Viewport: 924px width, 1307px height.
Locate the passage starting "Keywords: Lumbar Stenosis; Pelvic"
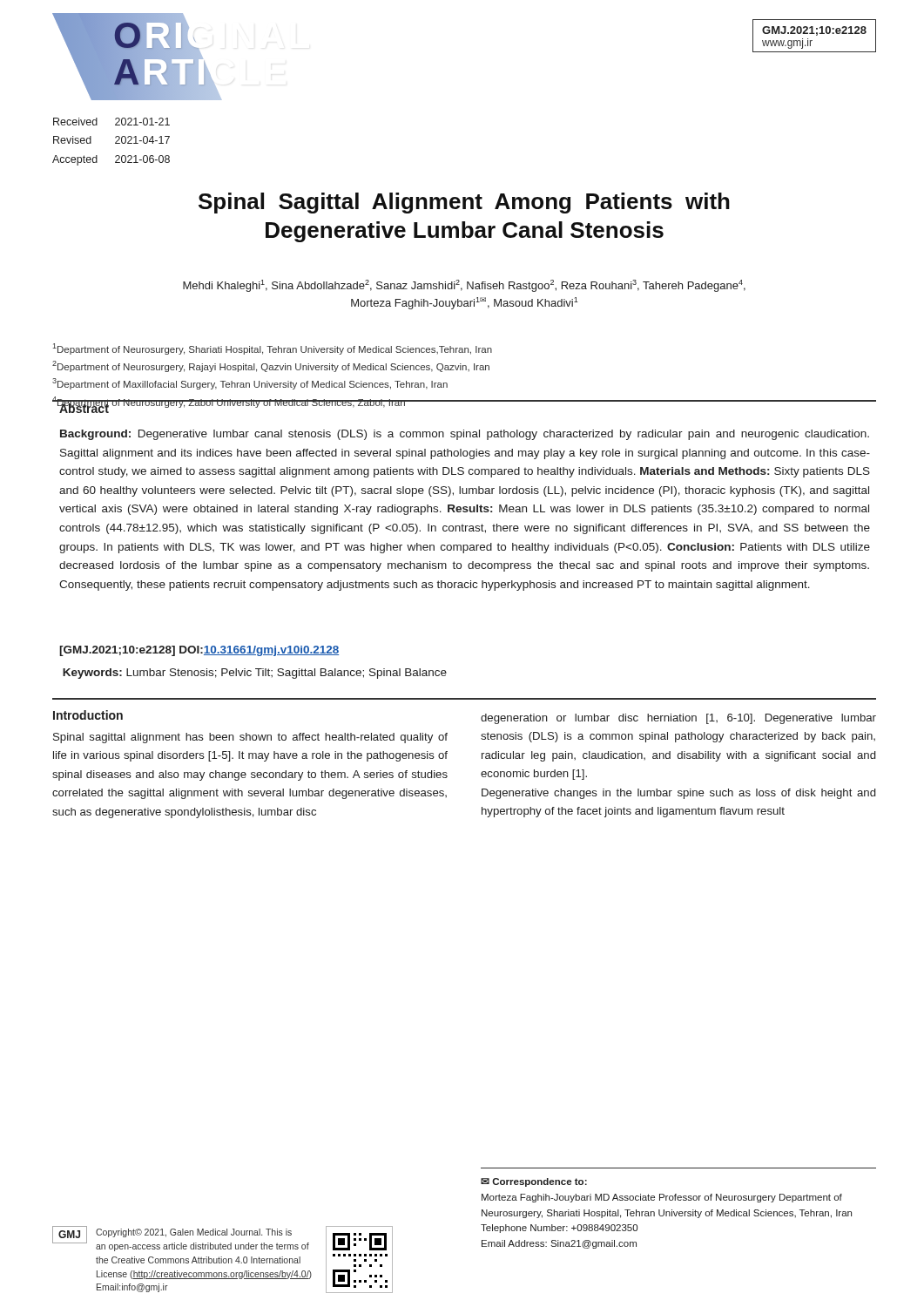(x=253, y=672)
